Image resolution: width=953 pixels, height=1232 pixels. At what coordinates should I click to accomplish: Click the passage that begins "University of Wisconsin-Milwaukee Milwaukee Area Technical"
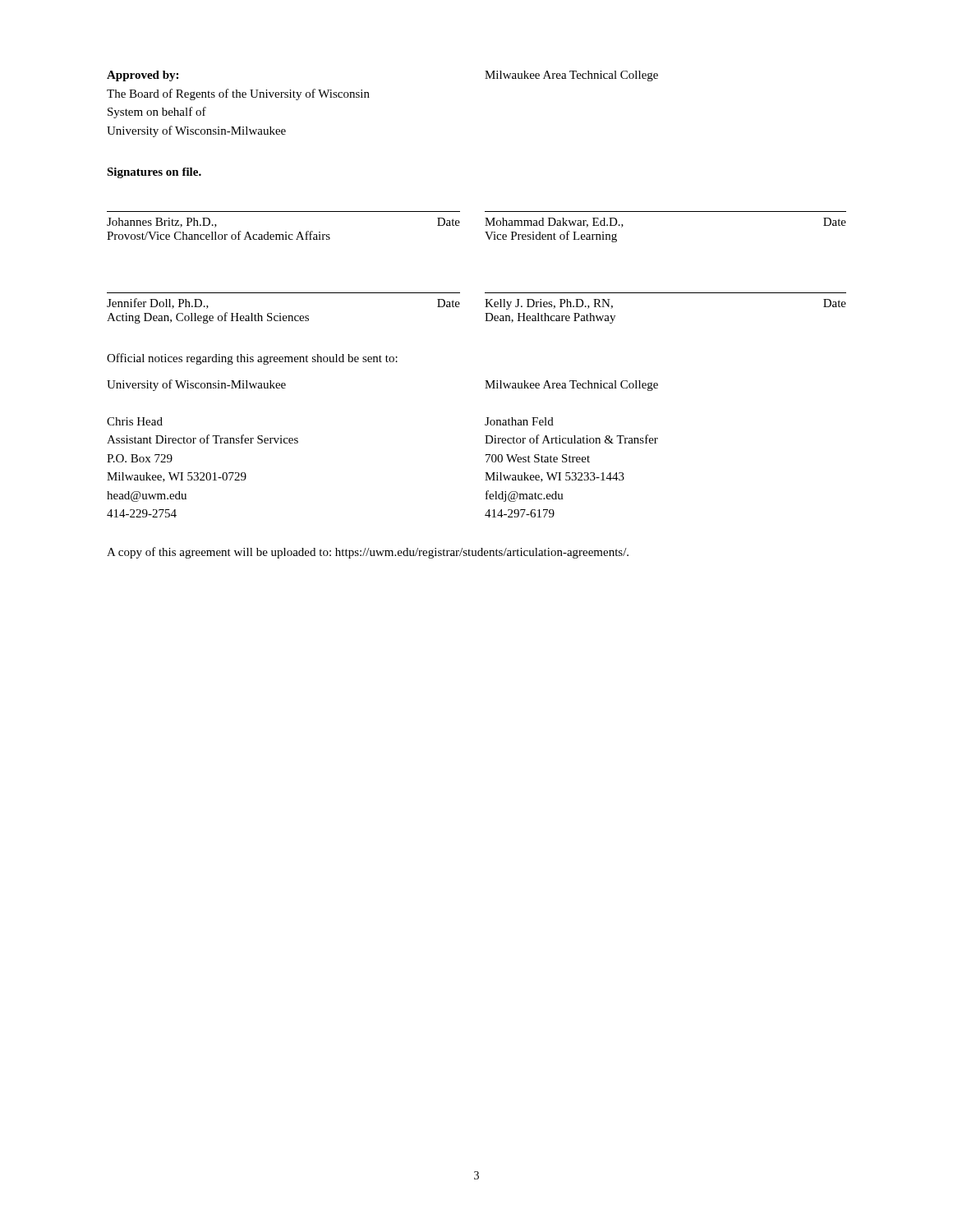point(476,387)
